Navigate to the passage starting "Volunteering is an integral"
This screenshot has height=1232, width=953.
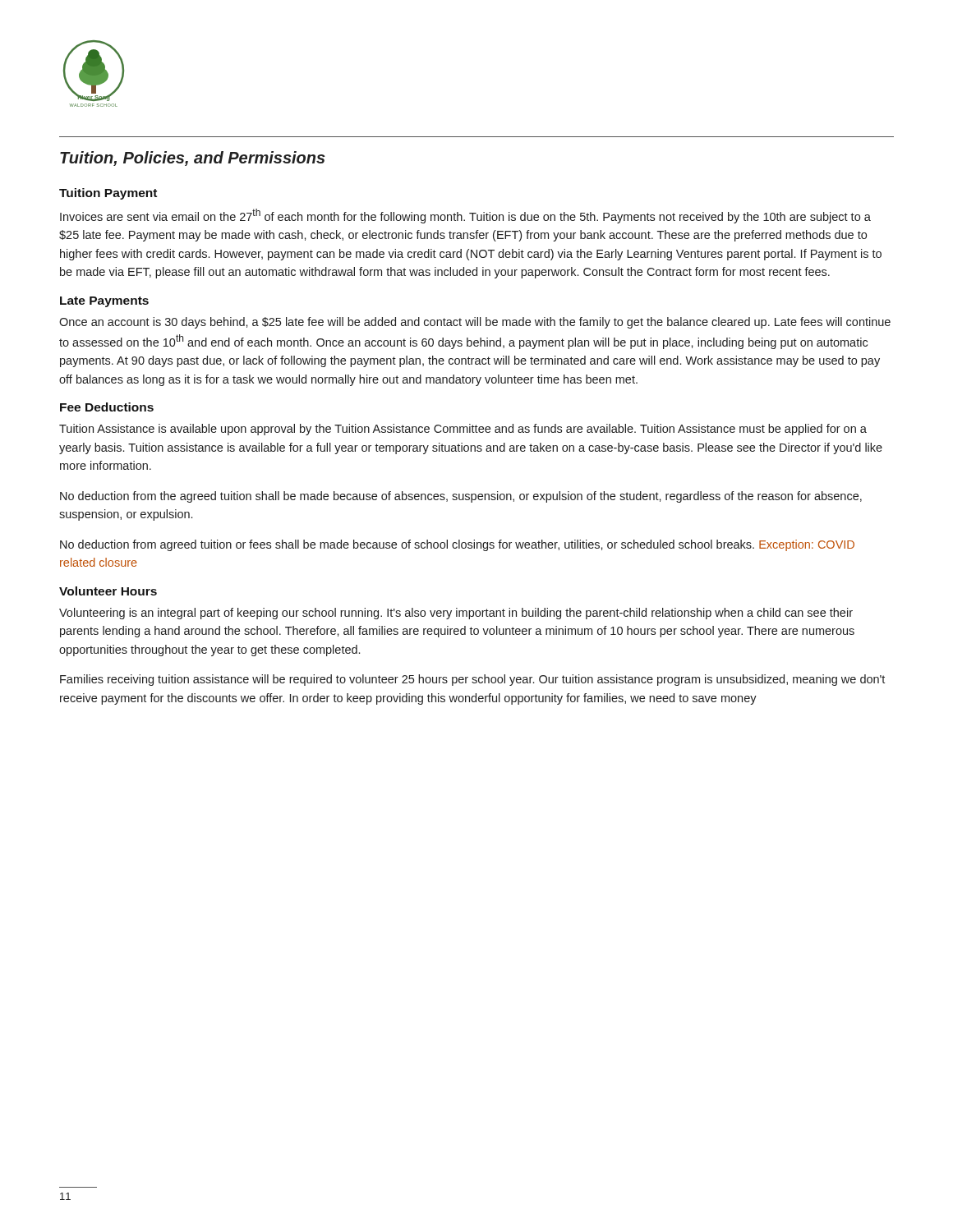[457, 631]
